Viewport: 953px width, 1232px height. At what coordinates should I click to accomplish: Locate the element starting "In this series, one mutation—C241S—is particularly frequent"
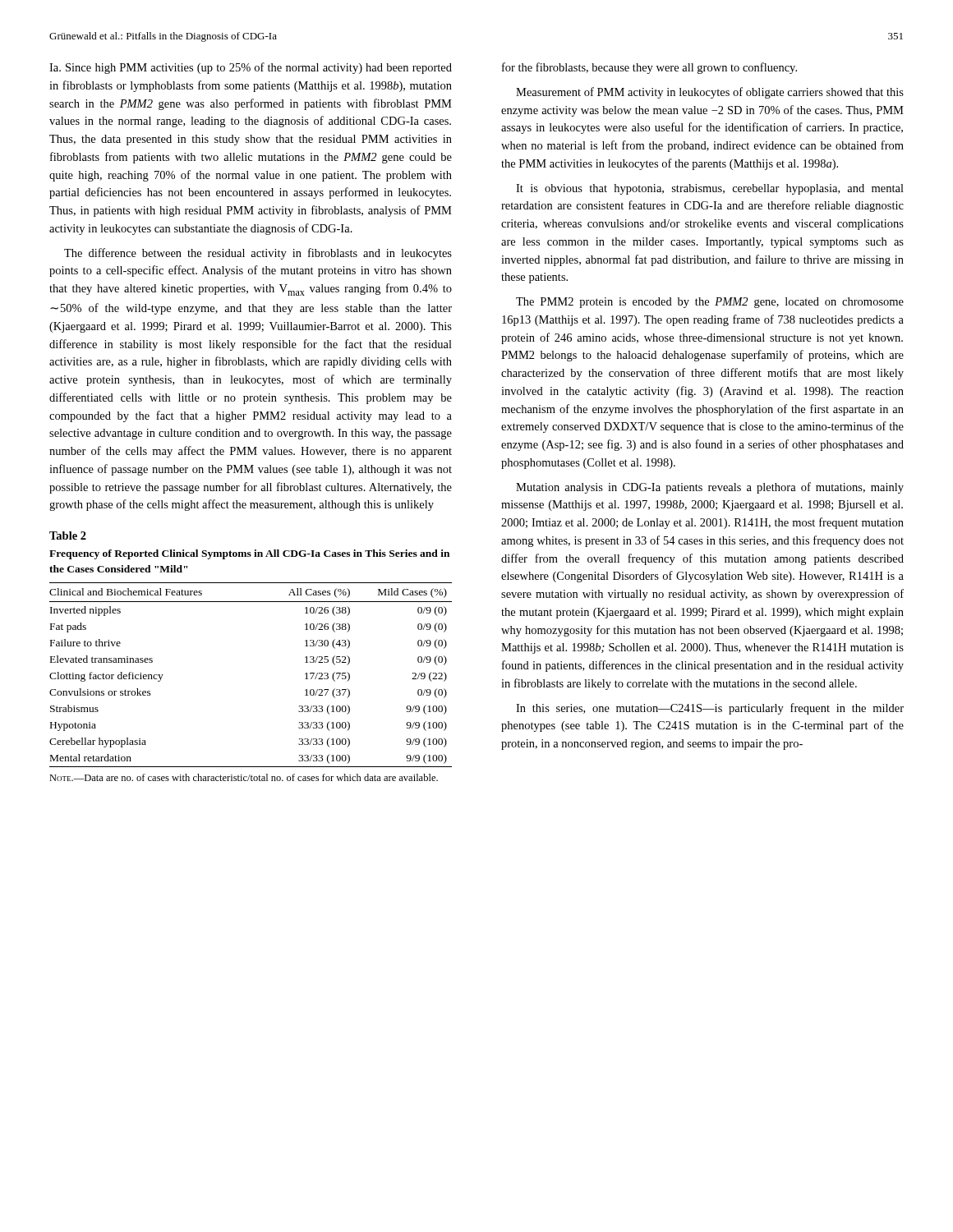(702, 726)
